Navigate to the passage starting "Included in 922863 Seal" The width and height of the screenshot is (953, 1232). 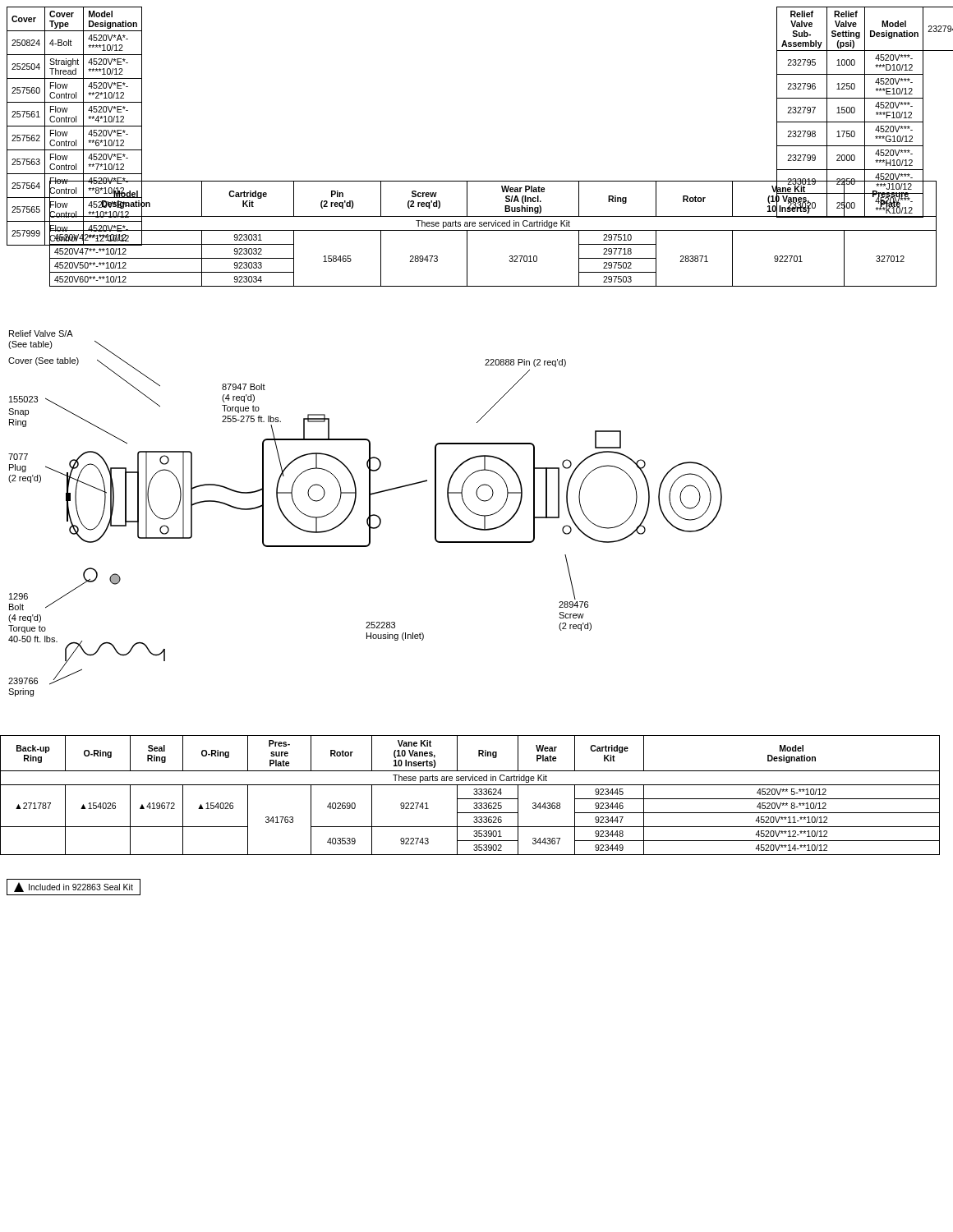[x=73, y=887]
